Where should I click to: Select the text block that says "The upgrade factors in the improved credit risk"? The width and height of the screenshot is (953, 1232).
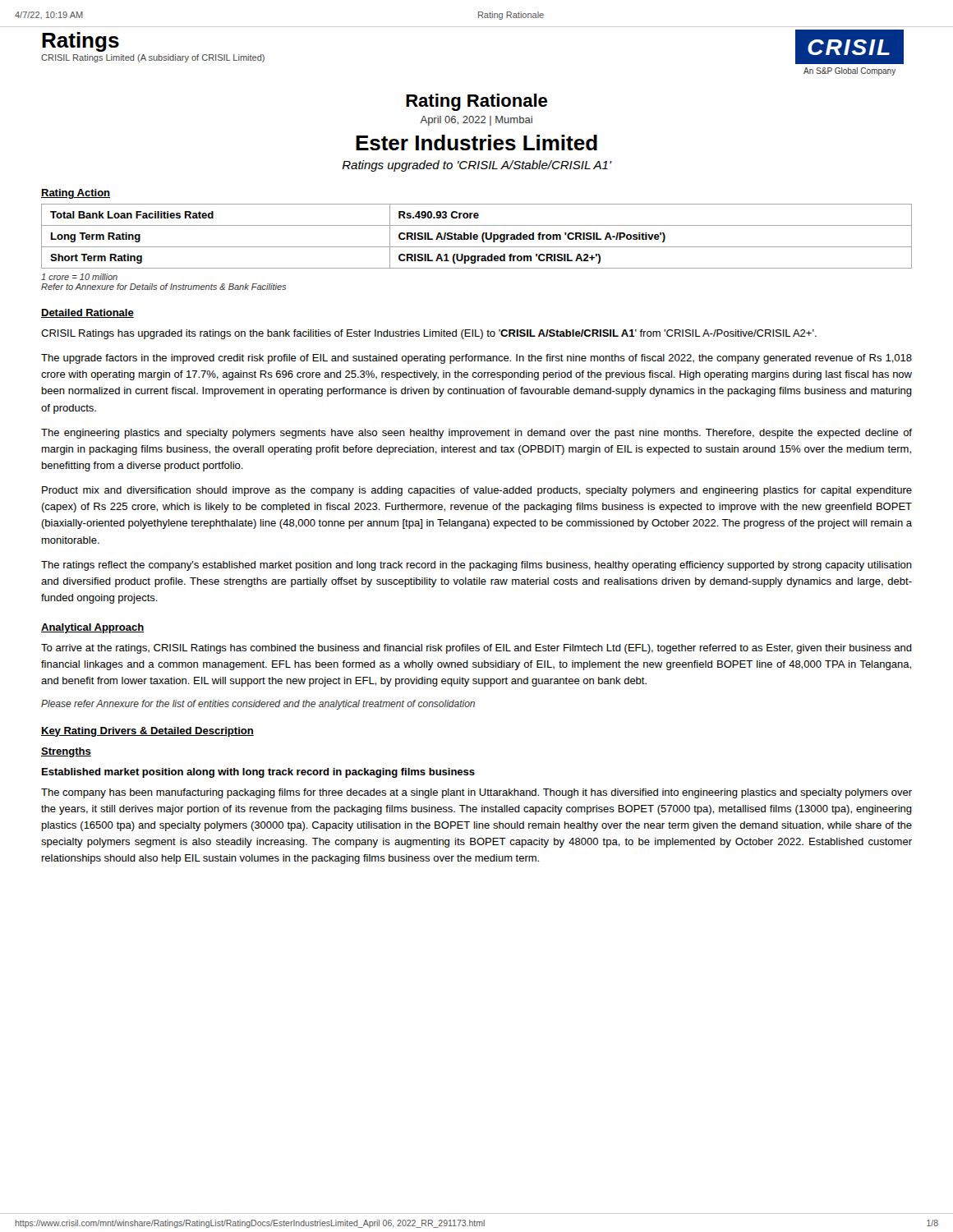point(476,383)
